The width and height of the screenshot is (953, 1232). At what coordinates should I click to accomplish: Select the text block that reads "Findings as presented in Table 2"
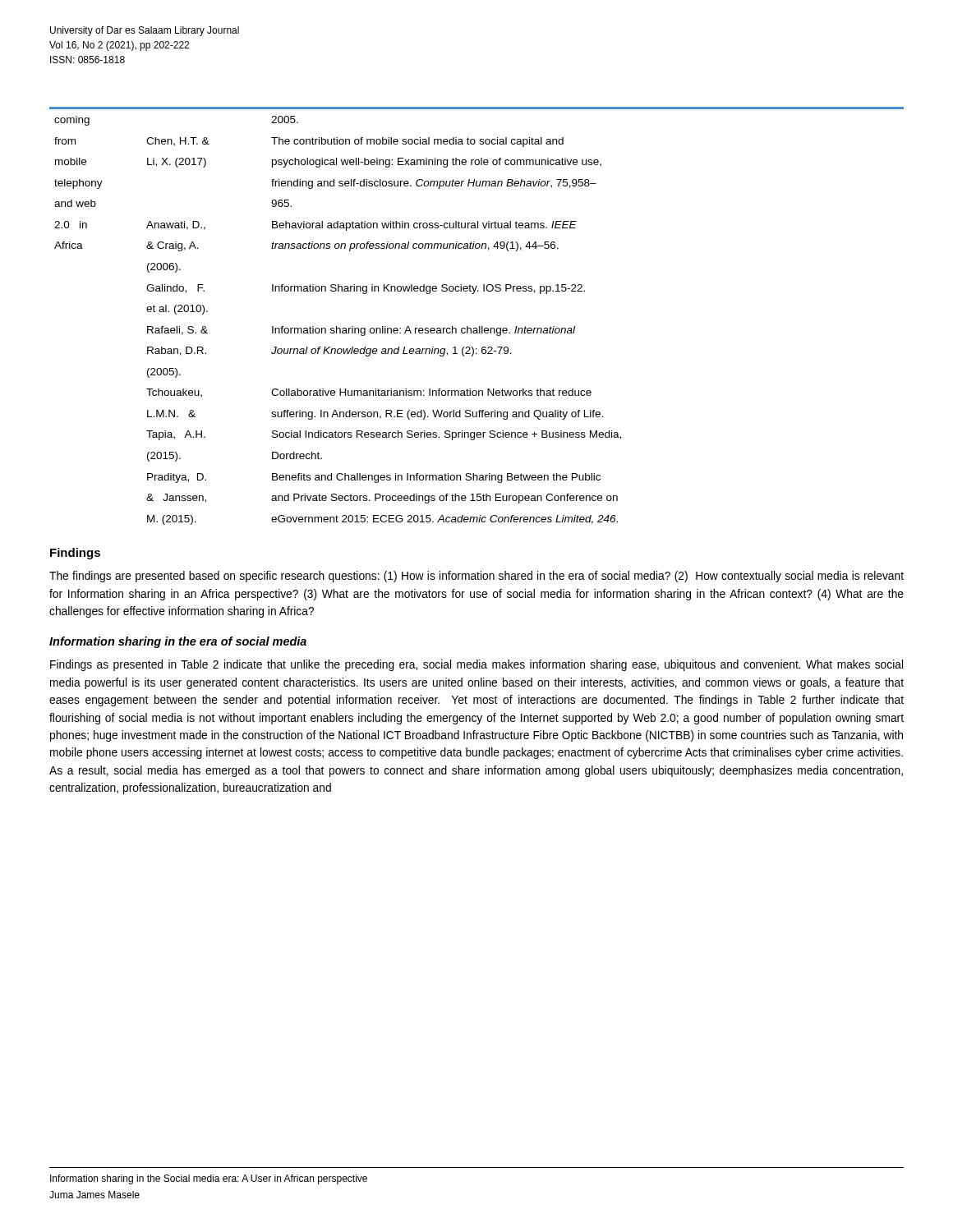click(476, 727)
